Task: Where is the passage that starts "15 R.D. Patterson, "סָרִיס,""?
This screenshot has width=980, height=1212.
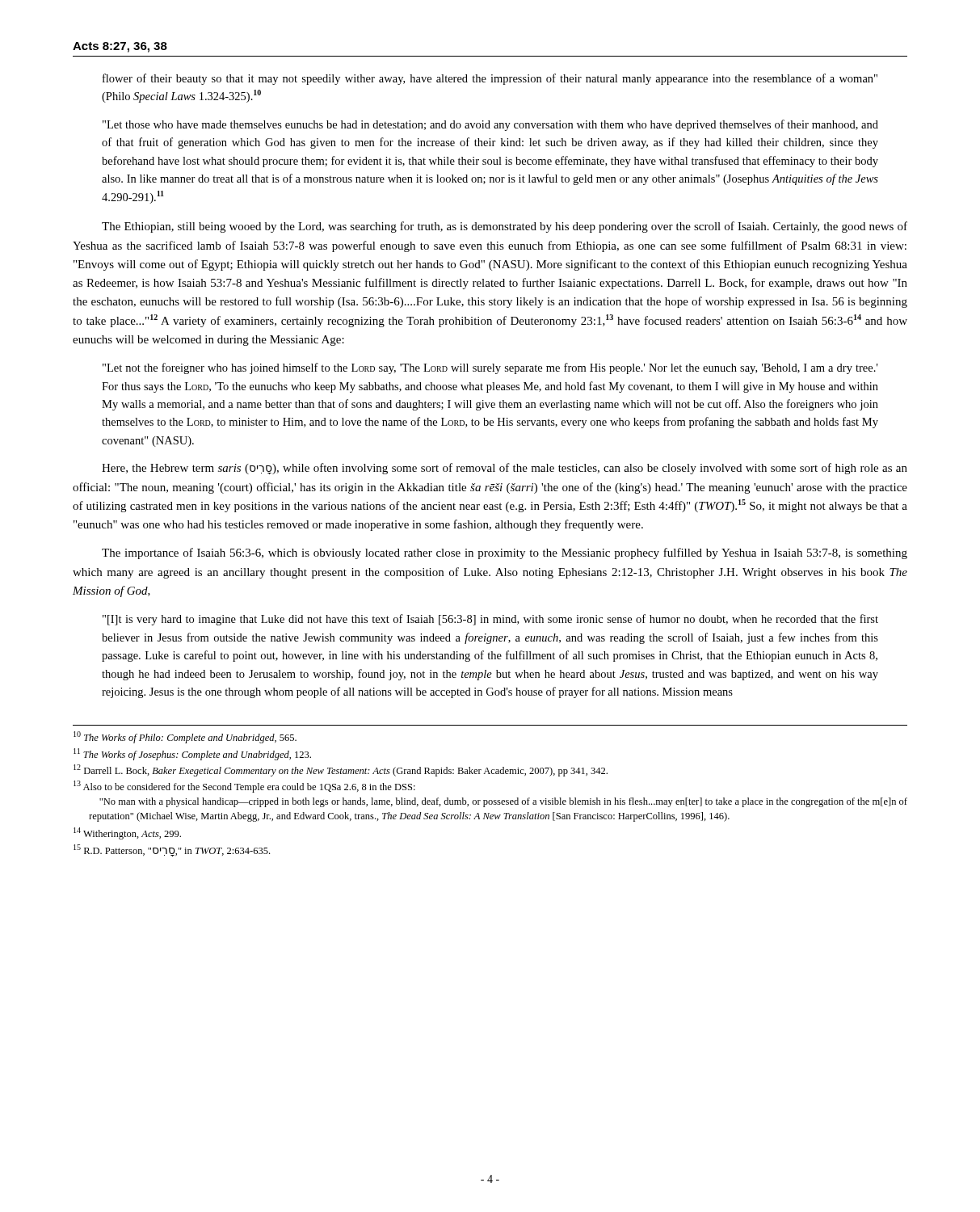Action: click(x=172, y=850)
